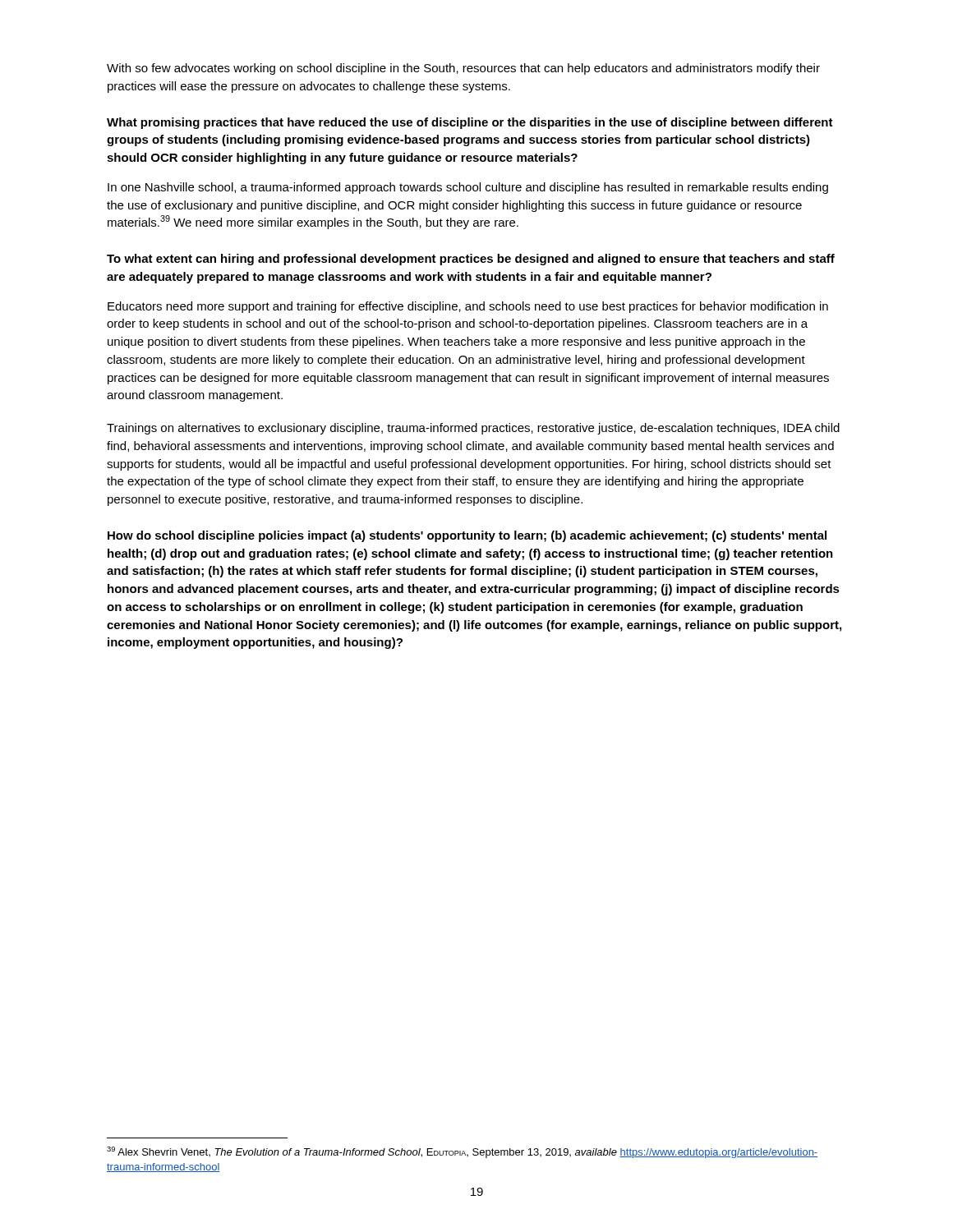This screenshot has height=1232, width=953.
Task: Where is the passage that starts "With so few advocates working on"?
Action: (x=463, y=77)
